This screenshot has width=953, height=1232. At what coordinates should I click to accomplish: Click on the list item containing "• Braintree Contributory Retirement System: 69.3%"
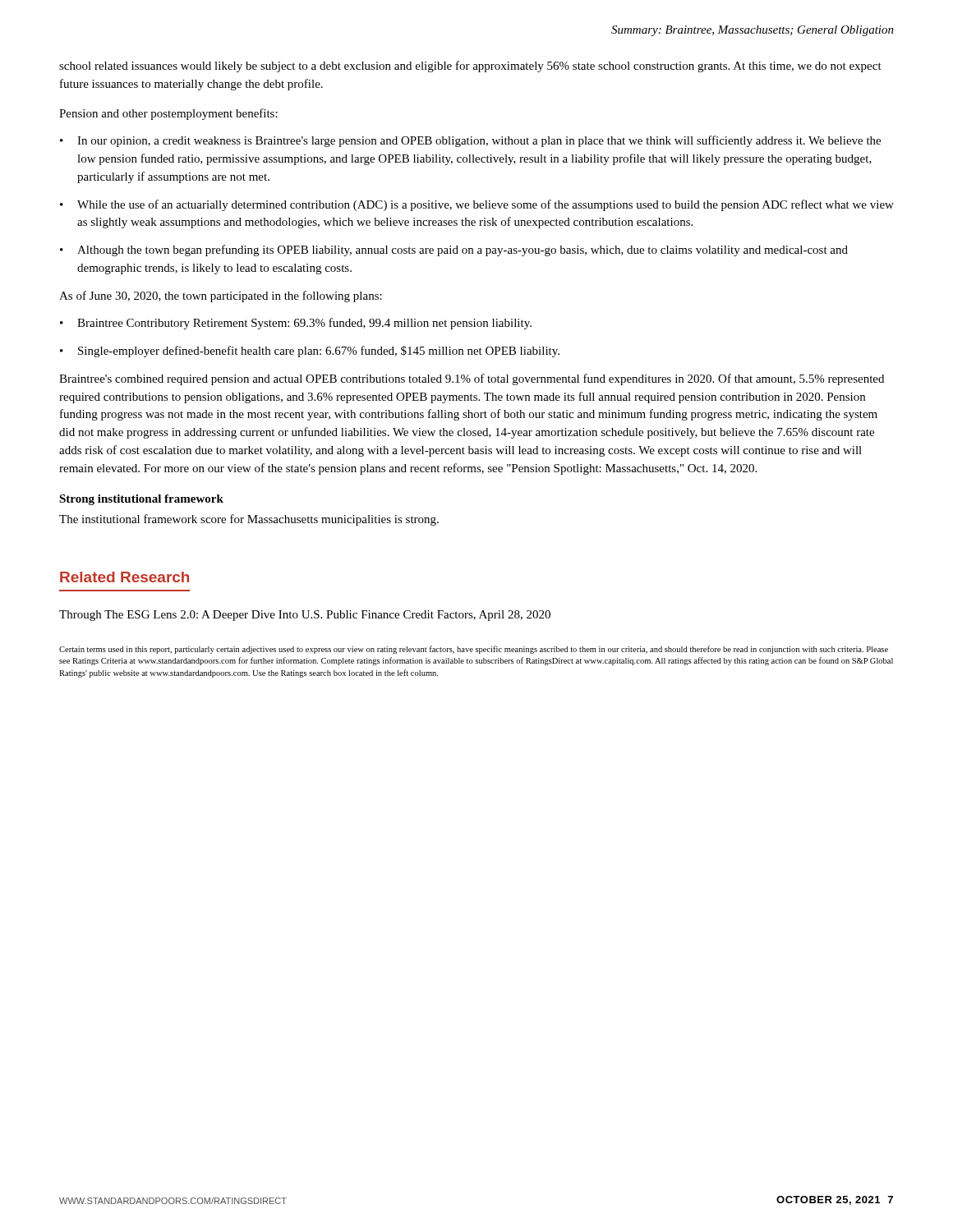point(476,324)
